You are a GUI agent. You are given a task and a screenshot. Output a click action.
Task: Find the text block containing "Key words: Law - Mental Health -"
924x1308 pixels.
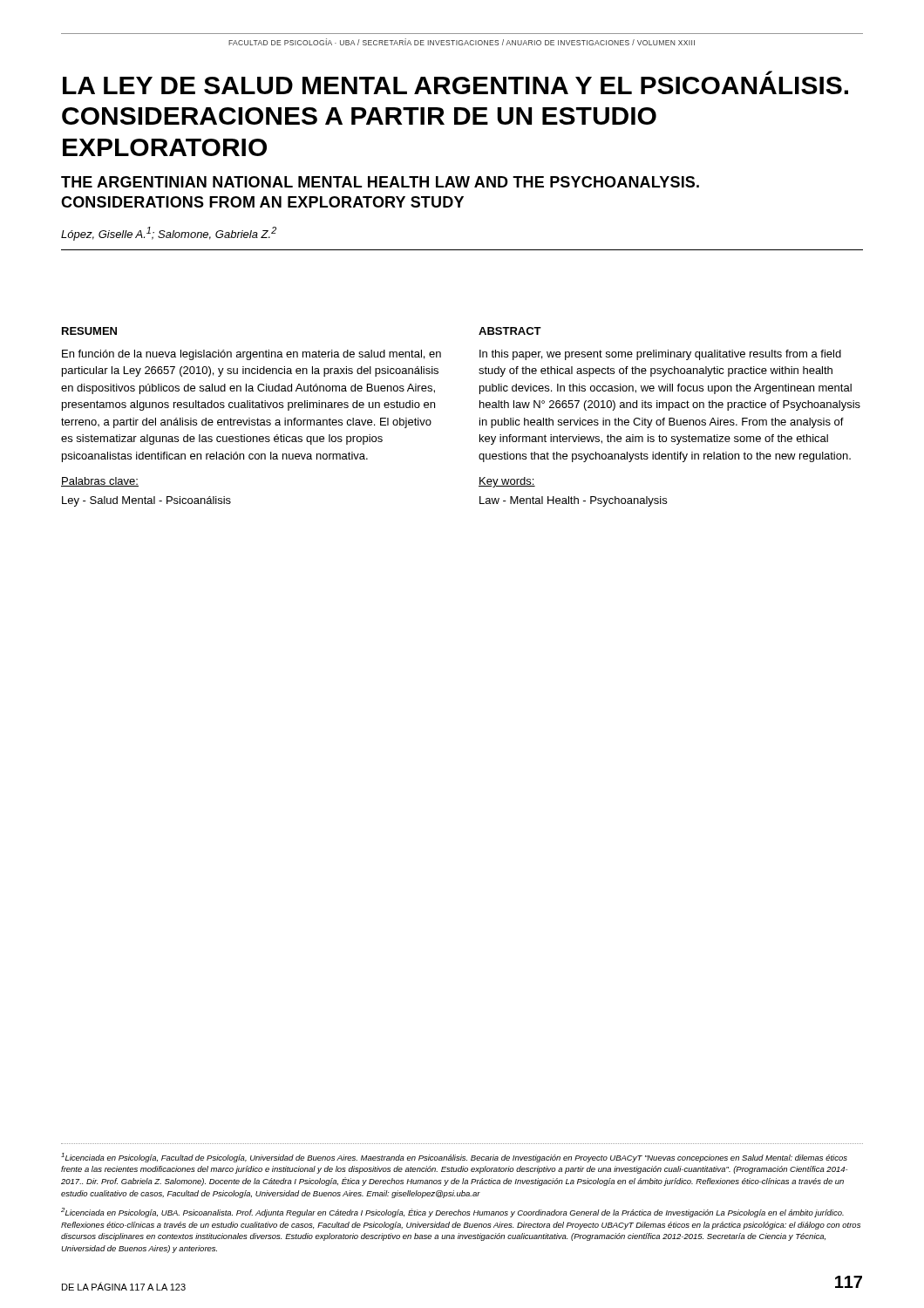[671, 490]
